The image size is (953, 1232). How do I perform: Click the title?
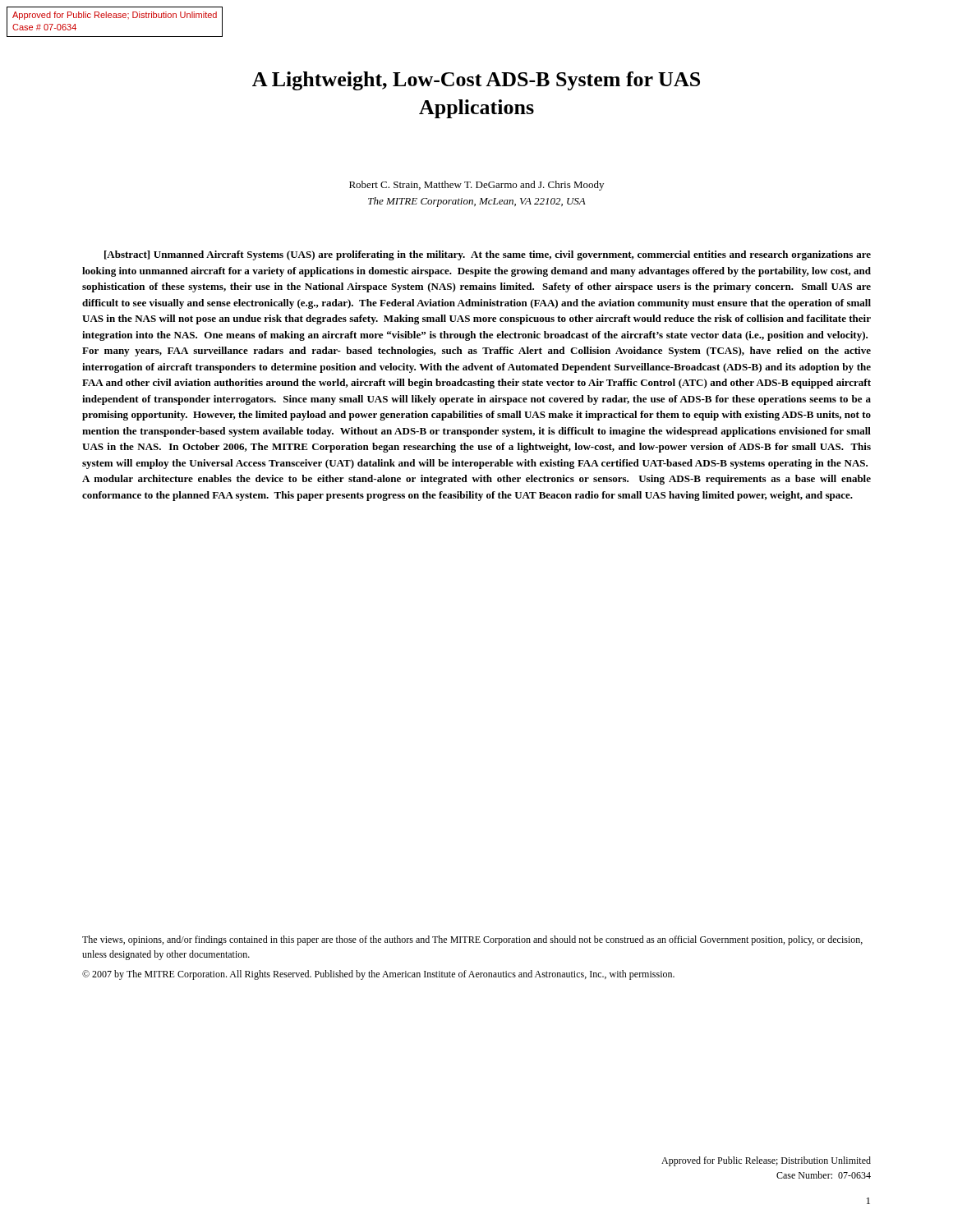click(x=476, y=93)
